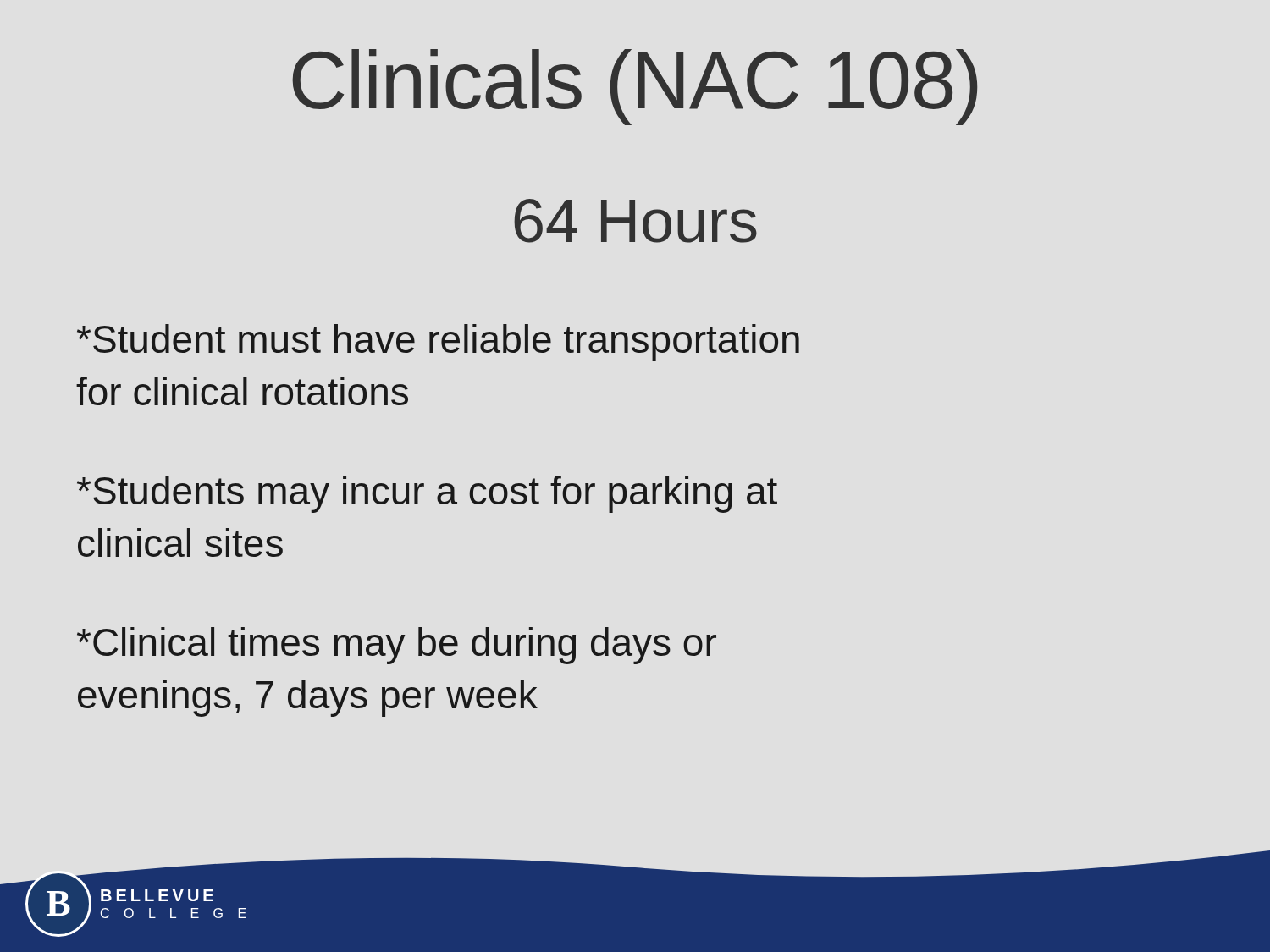Click on the section header containing "64 Hours"
The height and width of the screenshot is (952, 1270).
point(635,221)
